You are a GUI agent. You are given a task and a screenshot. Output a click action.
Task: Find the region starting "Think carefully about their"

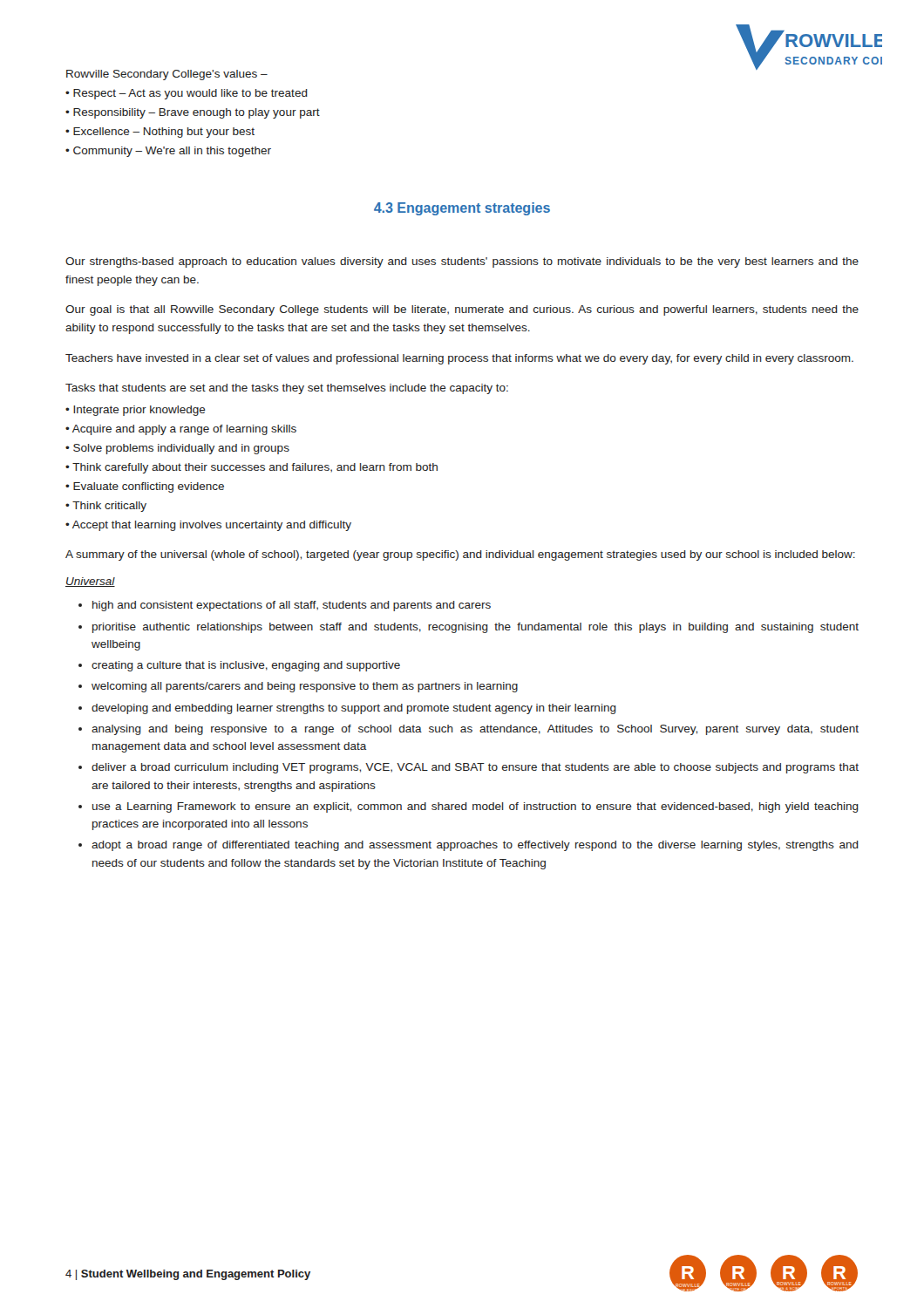click(x=251, y=468)
